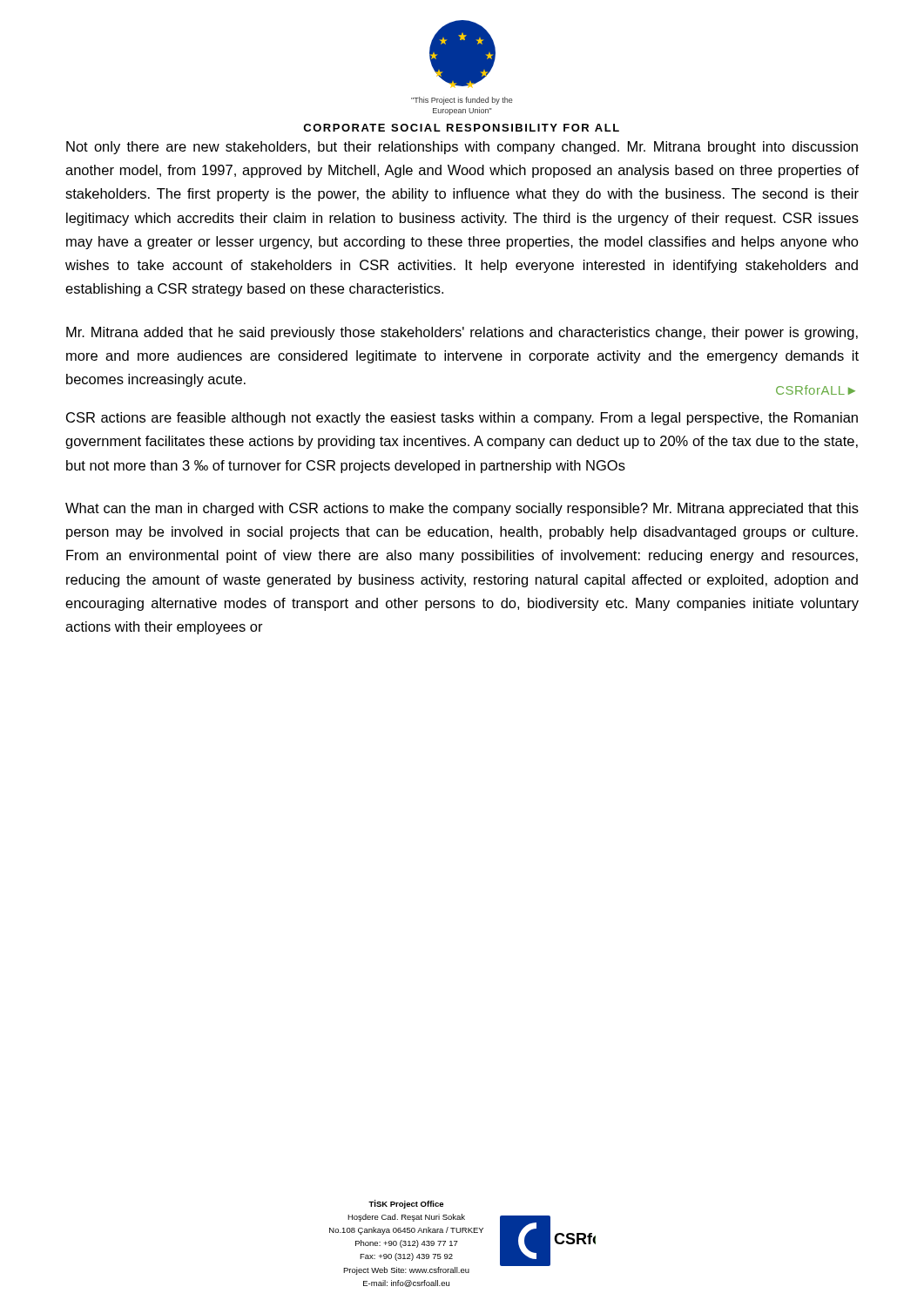The width and height of the screenshot is (924, 1307).
Task: Locate the text block that says "CSR actions are feasible although not exactly the"
Action: pos(462,441)
